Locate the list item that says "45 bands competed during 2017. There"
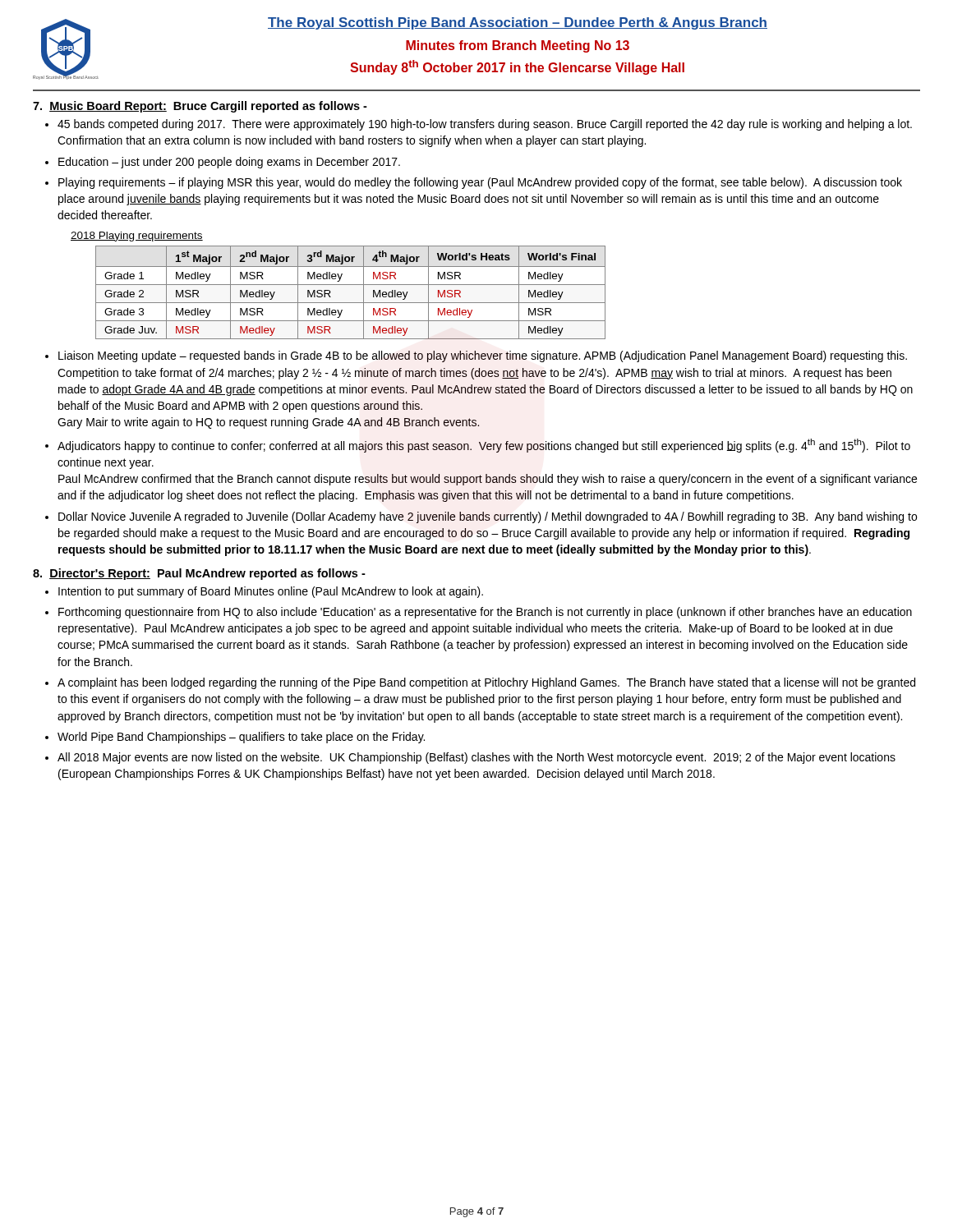953x1232 pixels. (x=487, y=132)
